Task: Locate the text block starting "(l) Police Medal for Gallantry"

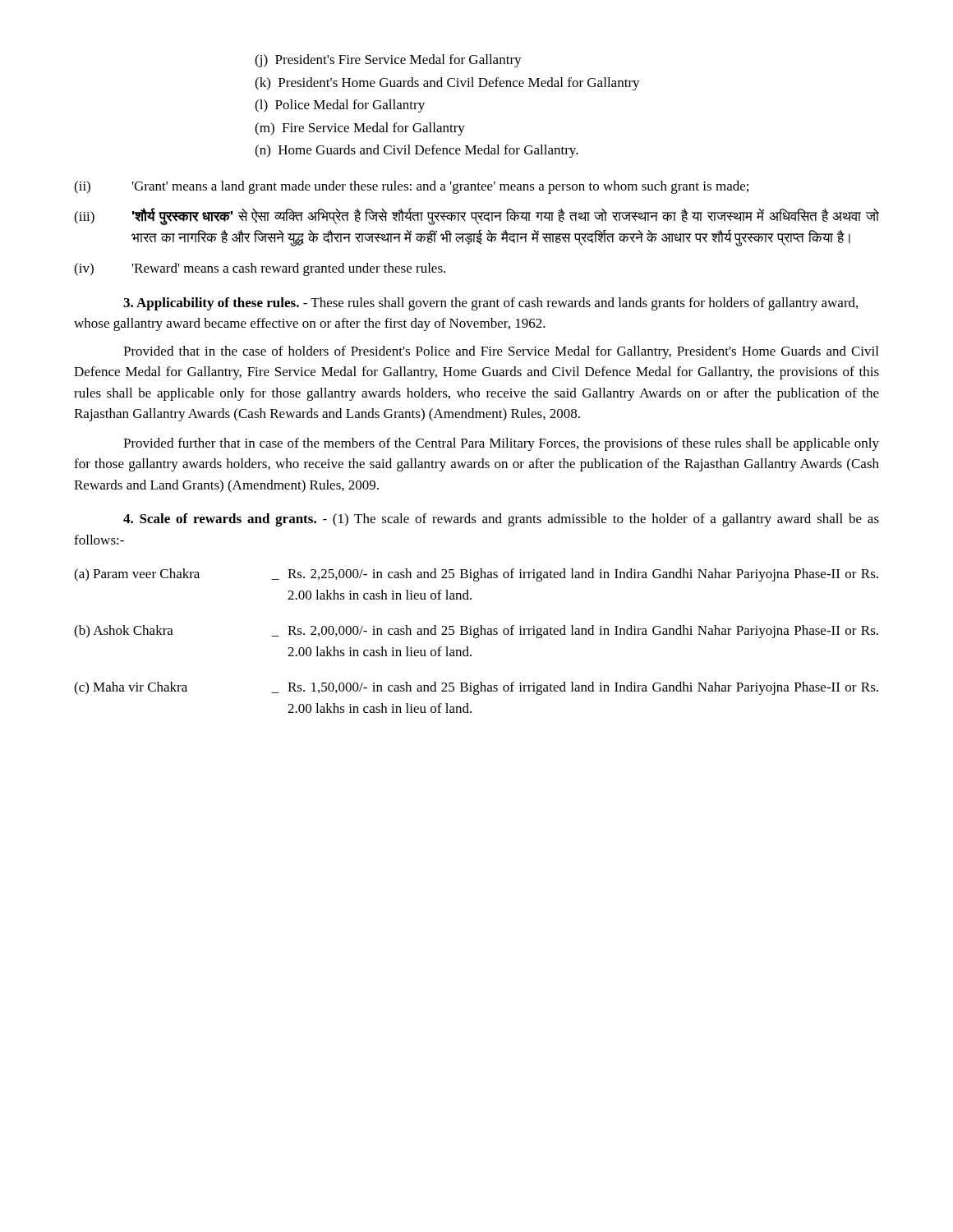Action: tap(340, 105)
